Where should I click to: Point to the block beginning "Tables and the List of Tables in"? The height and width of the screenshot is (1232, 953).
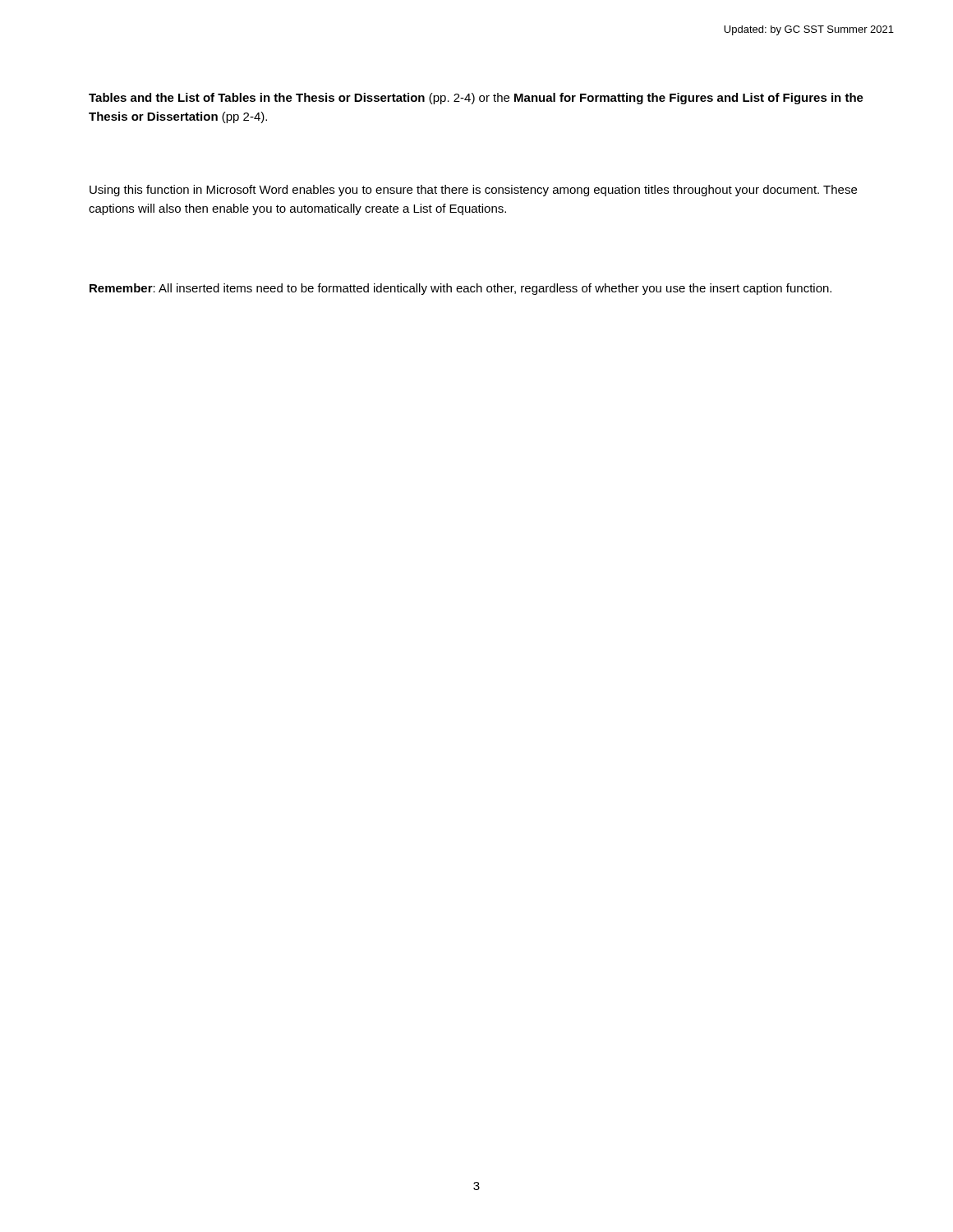click(x=476, y=107)
